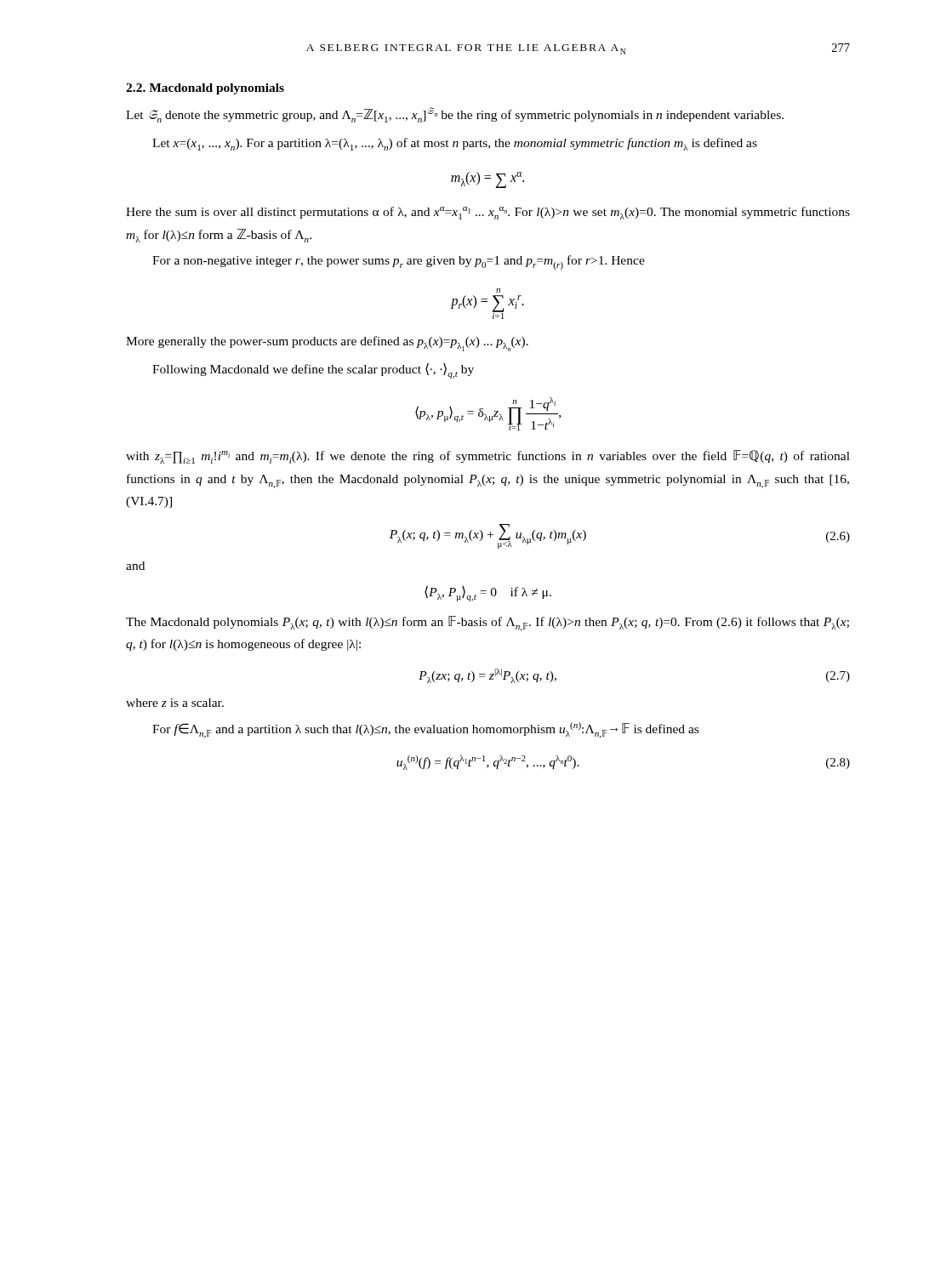The width and height of the screenshot is (952, 1276).
Task: Find the text block containing "Let x=(x1, ..., xn)."
Action: 488,144
